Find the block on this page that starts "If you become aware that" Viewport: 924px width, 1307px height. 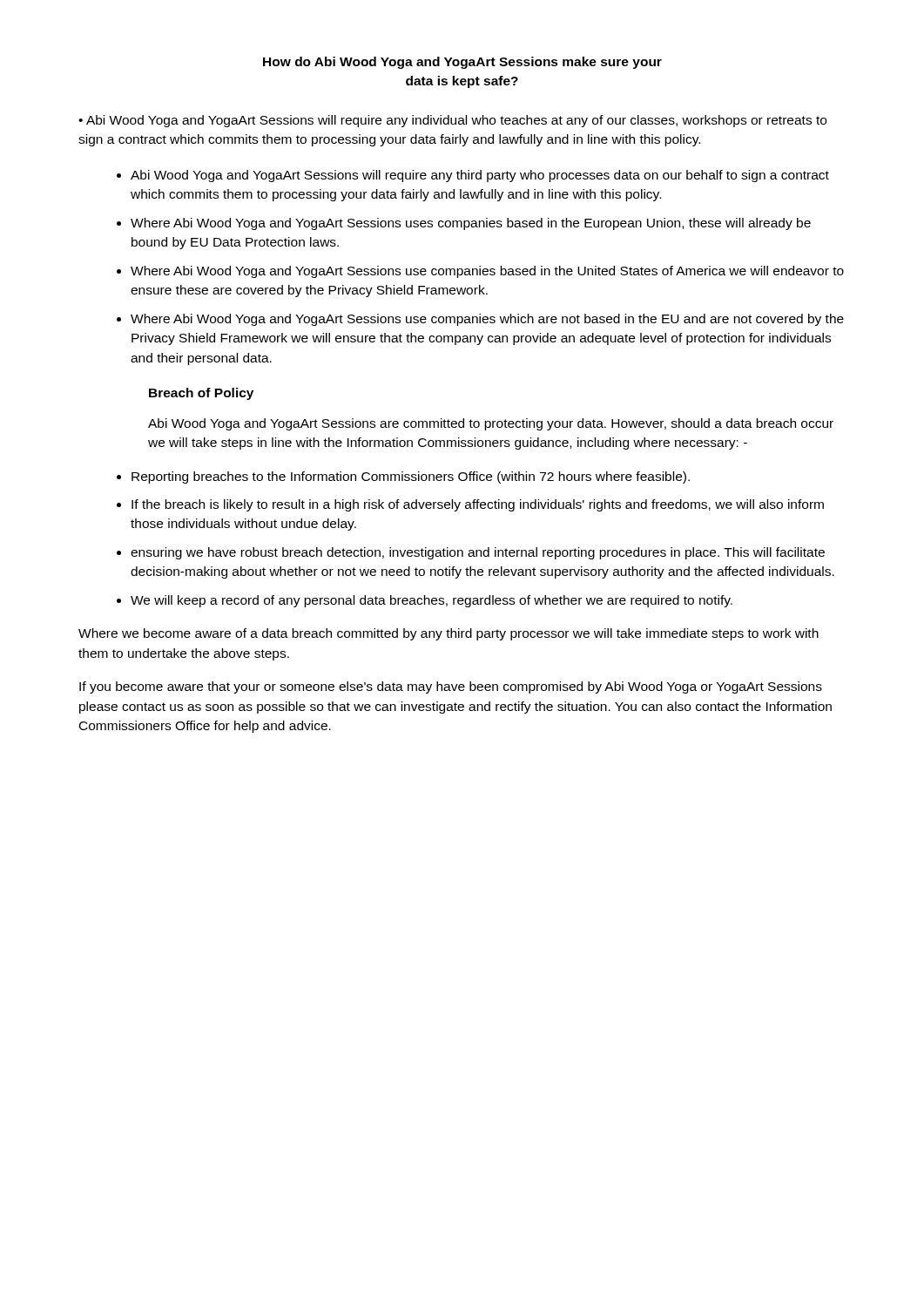coord(455,706)
